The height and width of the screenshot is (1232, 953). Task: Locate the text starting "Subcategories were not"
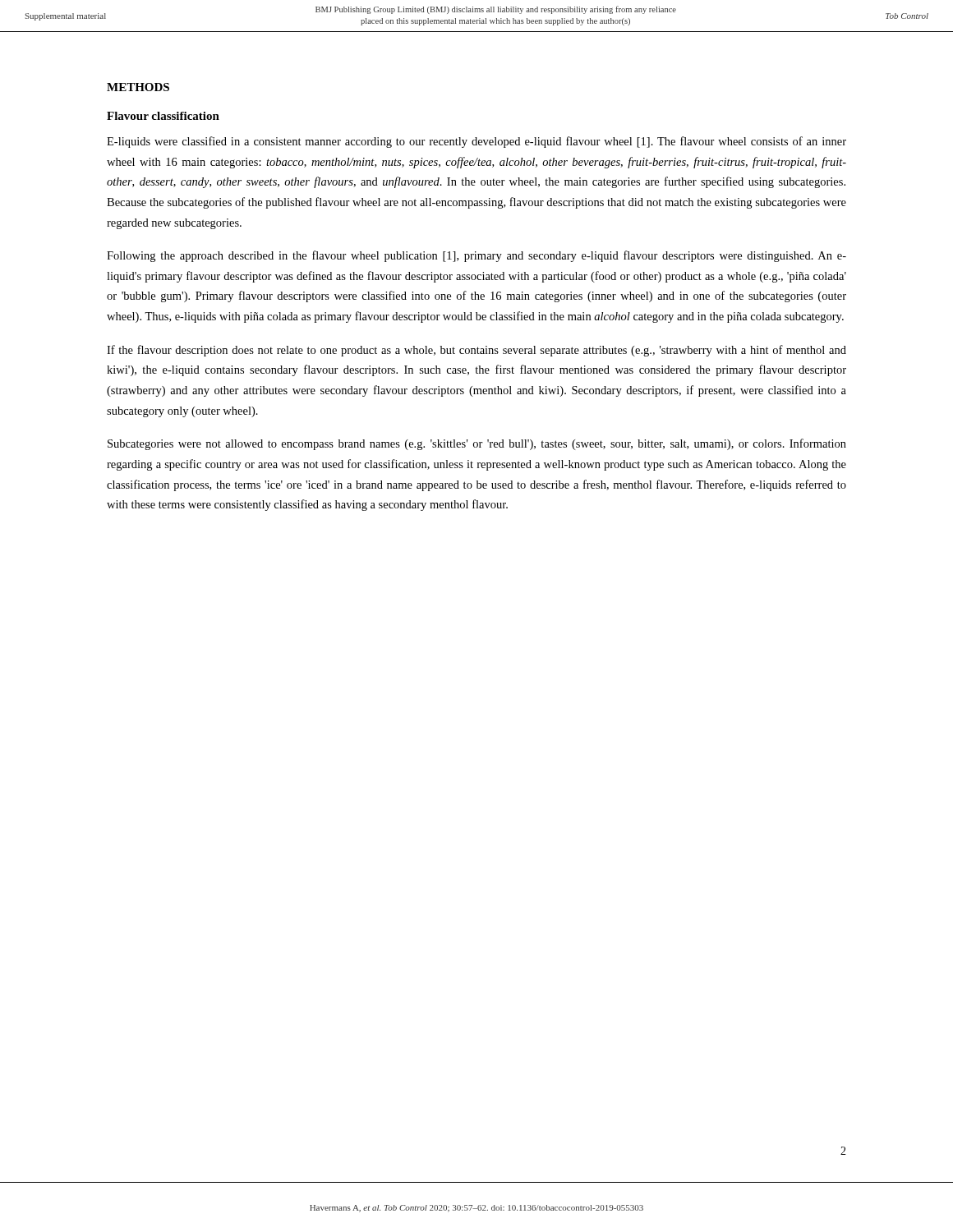(476, 474)
